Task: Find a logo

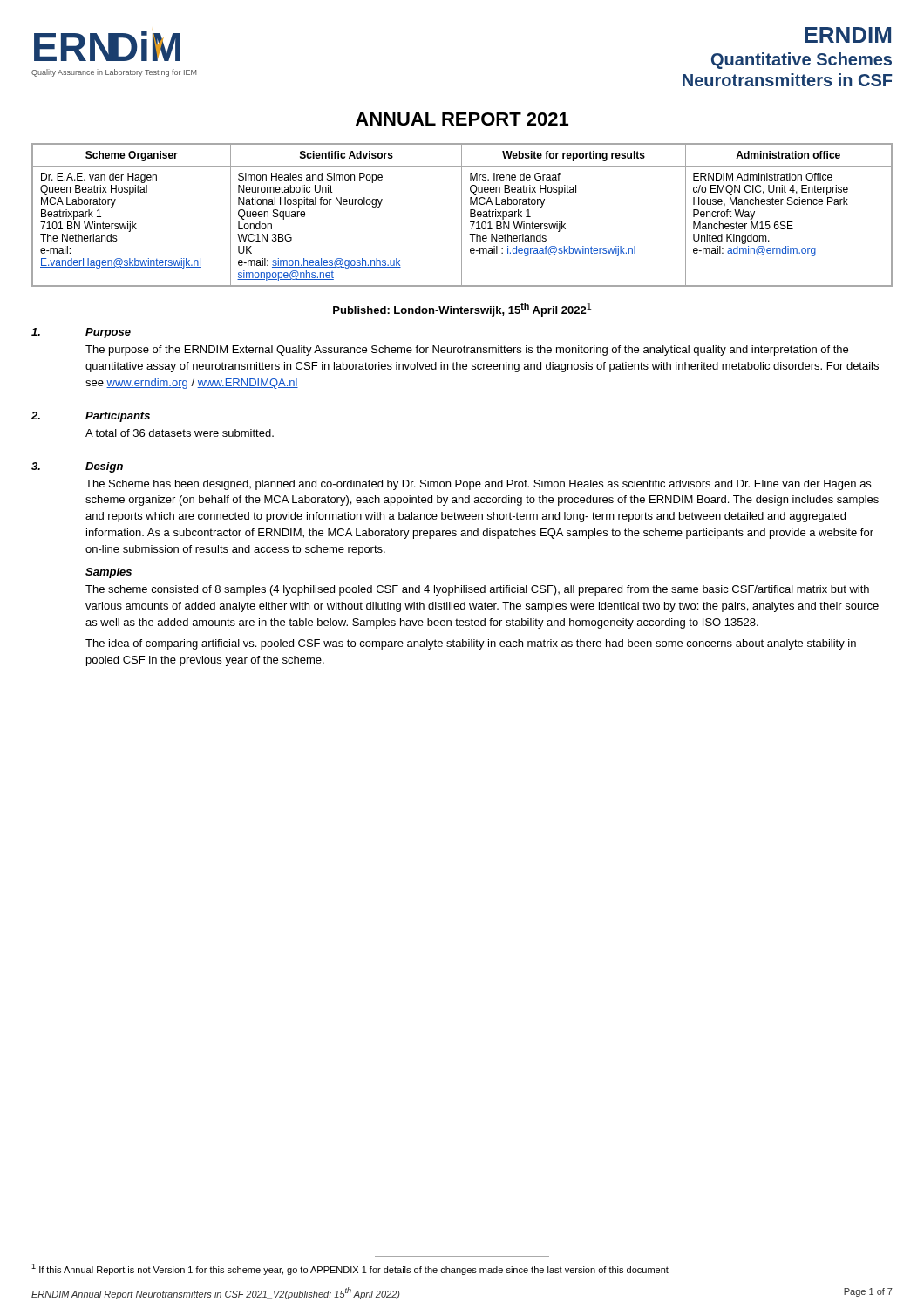Action: 145,51
